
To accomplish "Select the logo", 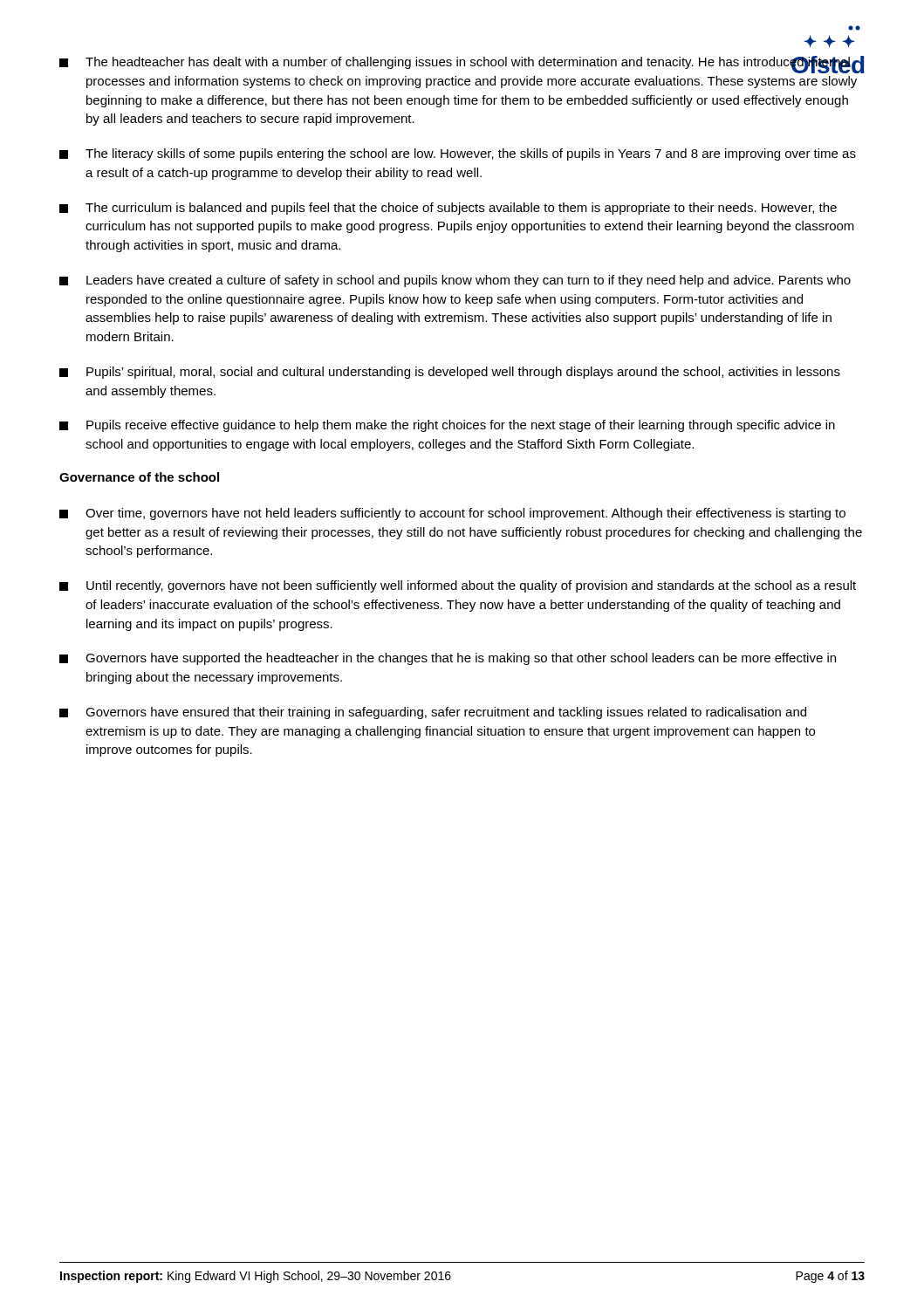I will pyautogui.click(x=834, y=55).
